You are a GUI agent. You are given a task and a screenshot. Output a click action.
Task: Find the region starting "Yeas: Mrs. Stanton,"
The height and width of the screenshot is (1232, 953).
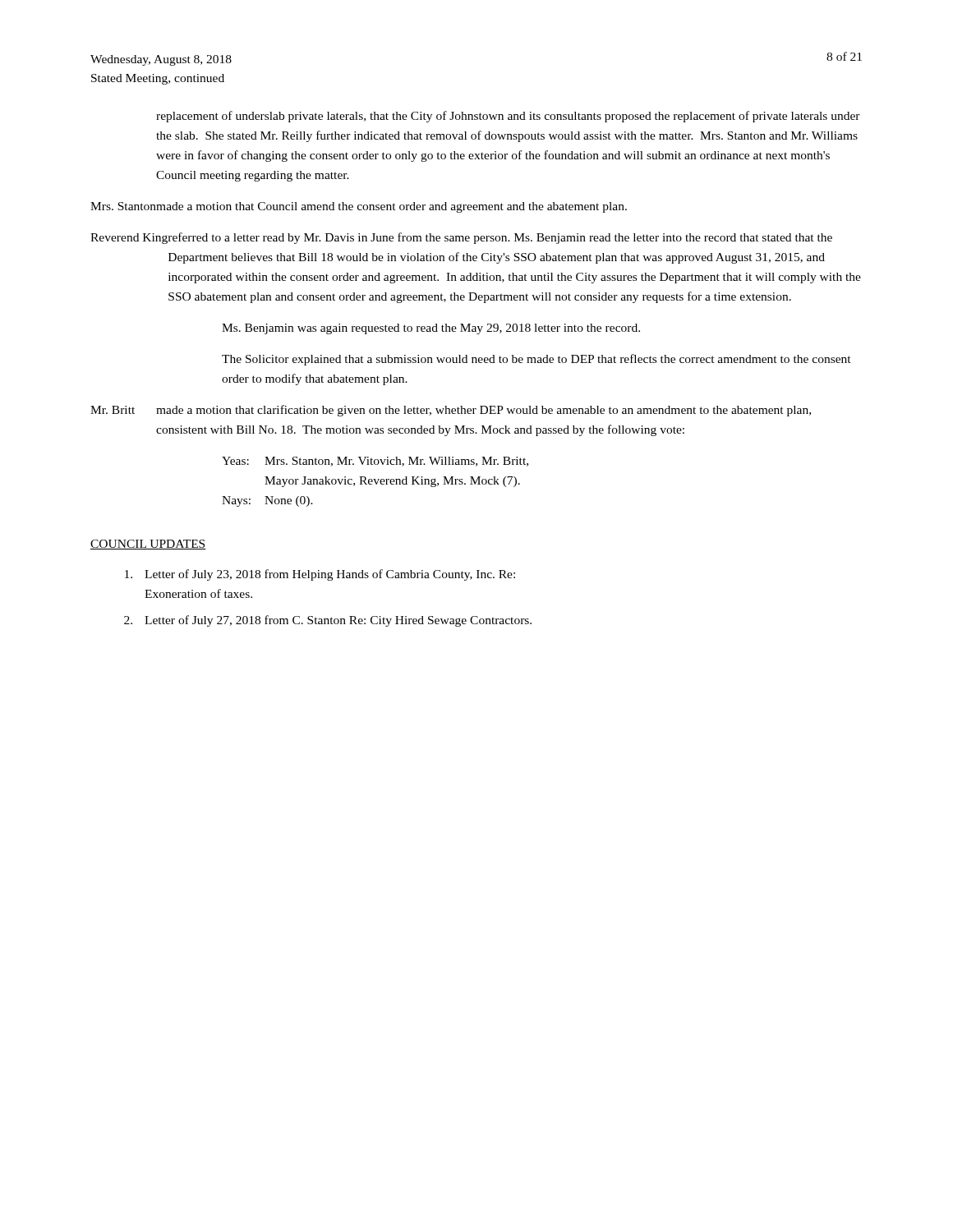coord(375,462)
